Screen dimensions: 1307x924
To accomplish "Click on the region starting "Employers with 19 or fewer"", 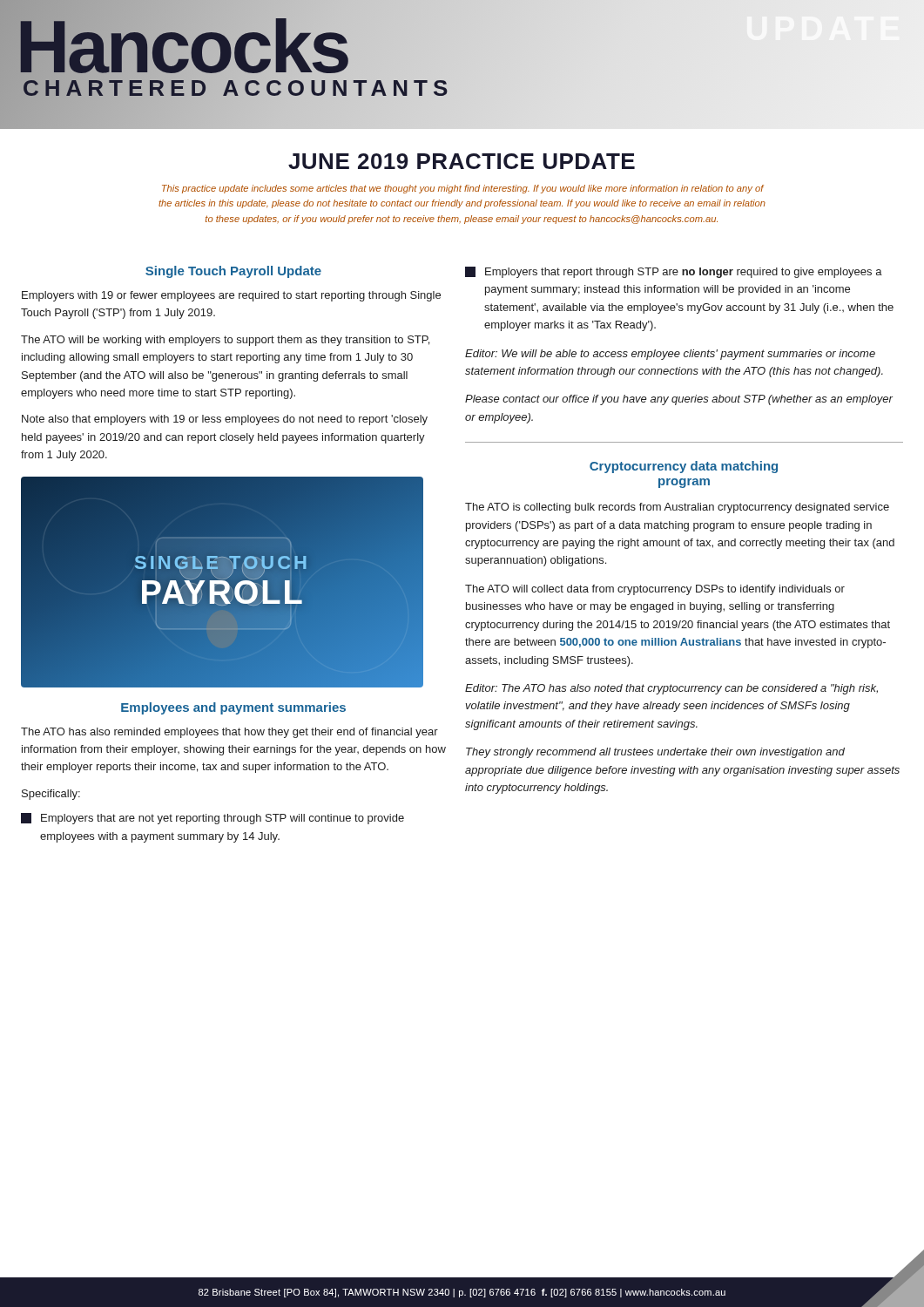I will (x=231, y=304).
